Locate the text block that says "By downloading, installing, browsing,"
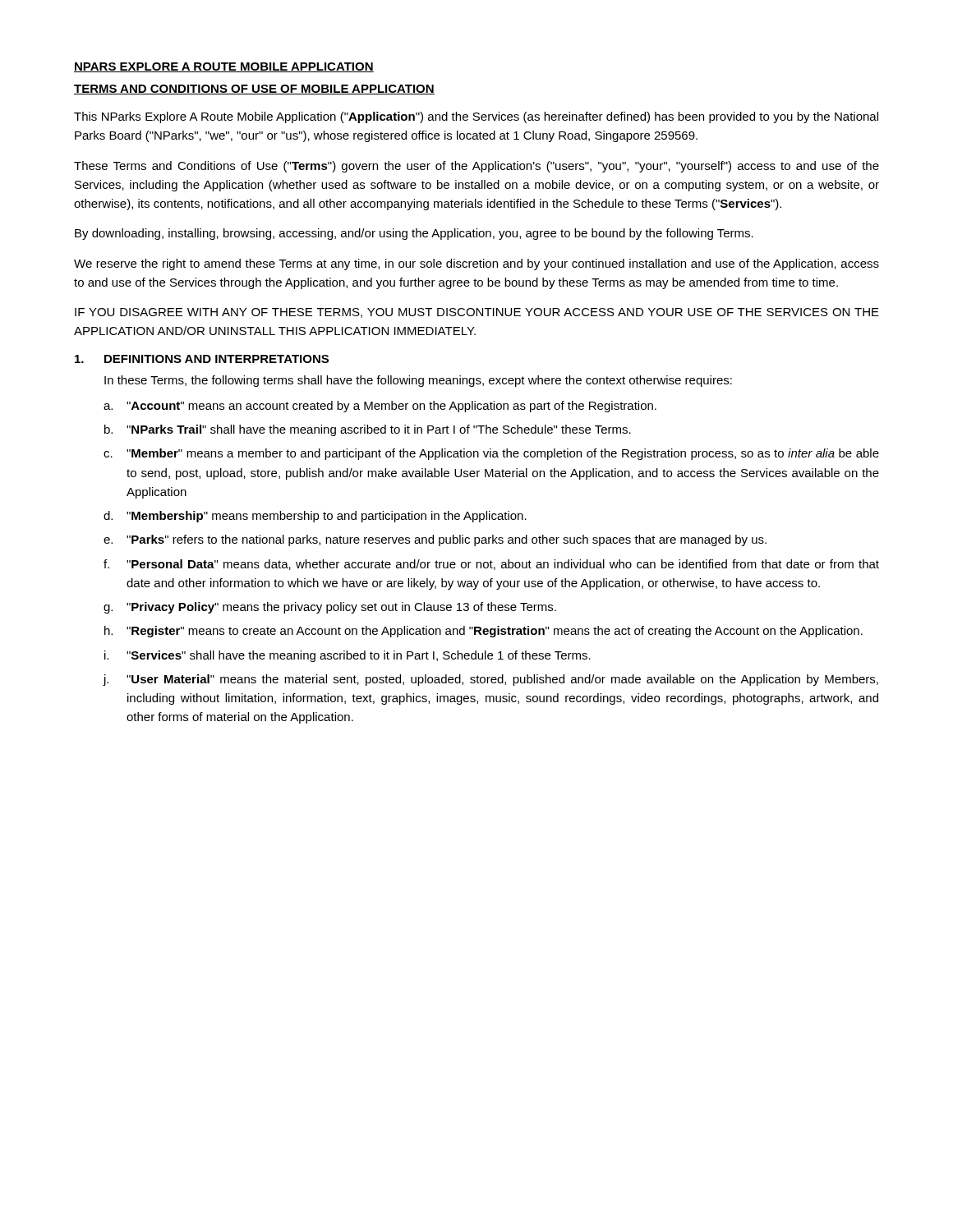Screen dimensions: 1232x953 point(414,233)
